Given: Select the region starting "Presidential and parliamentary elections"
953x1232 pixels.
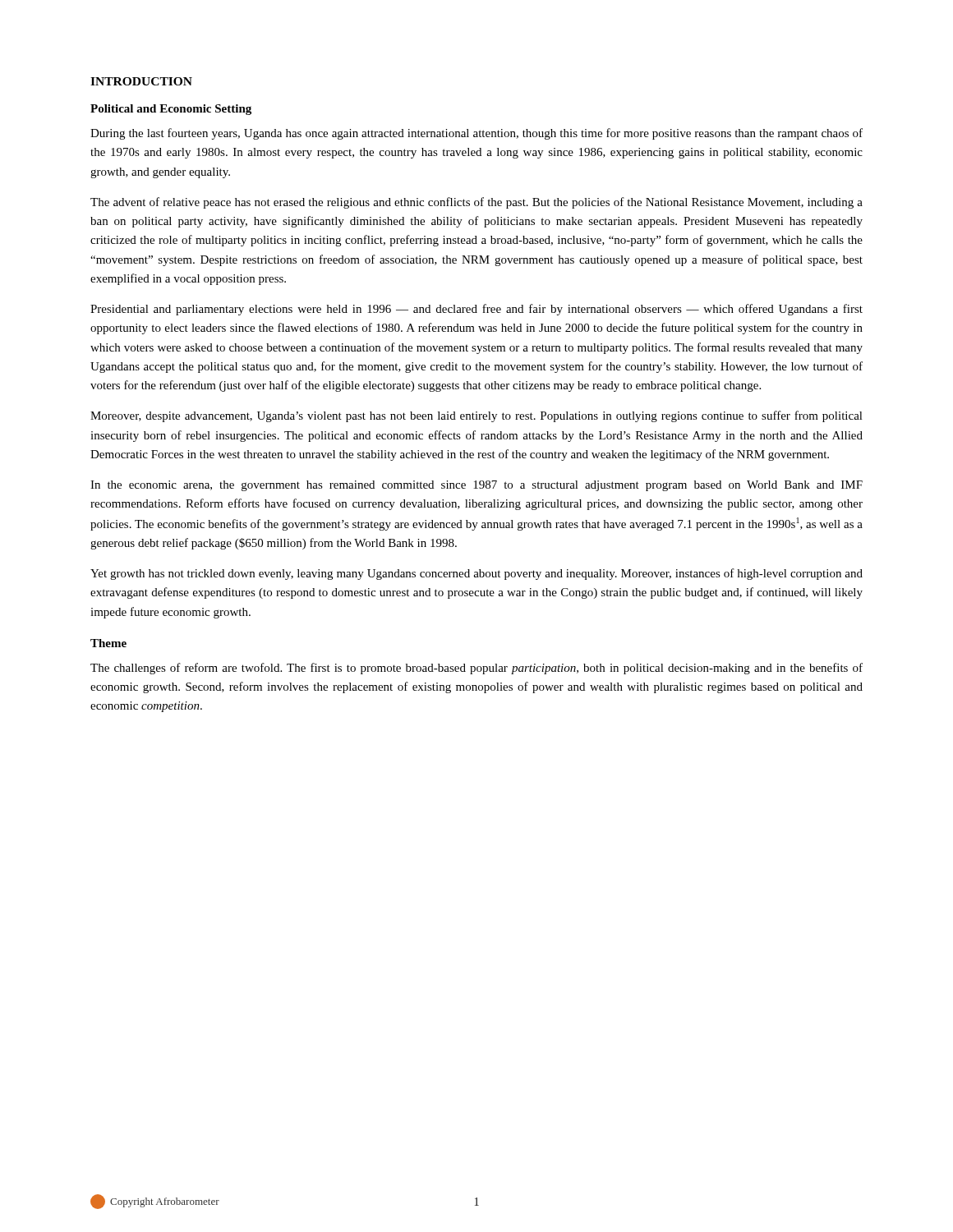Looking at the screenshot, I should (x=476, y=347).
